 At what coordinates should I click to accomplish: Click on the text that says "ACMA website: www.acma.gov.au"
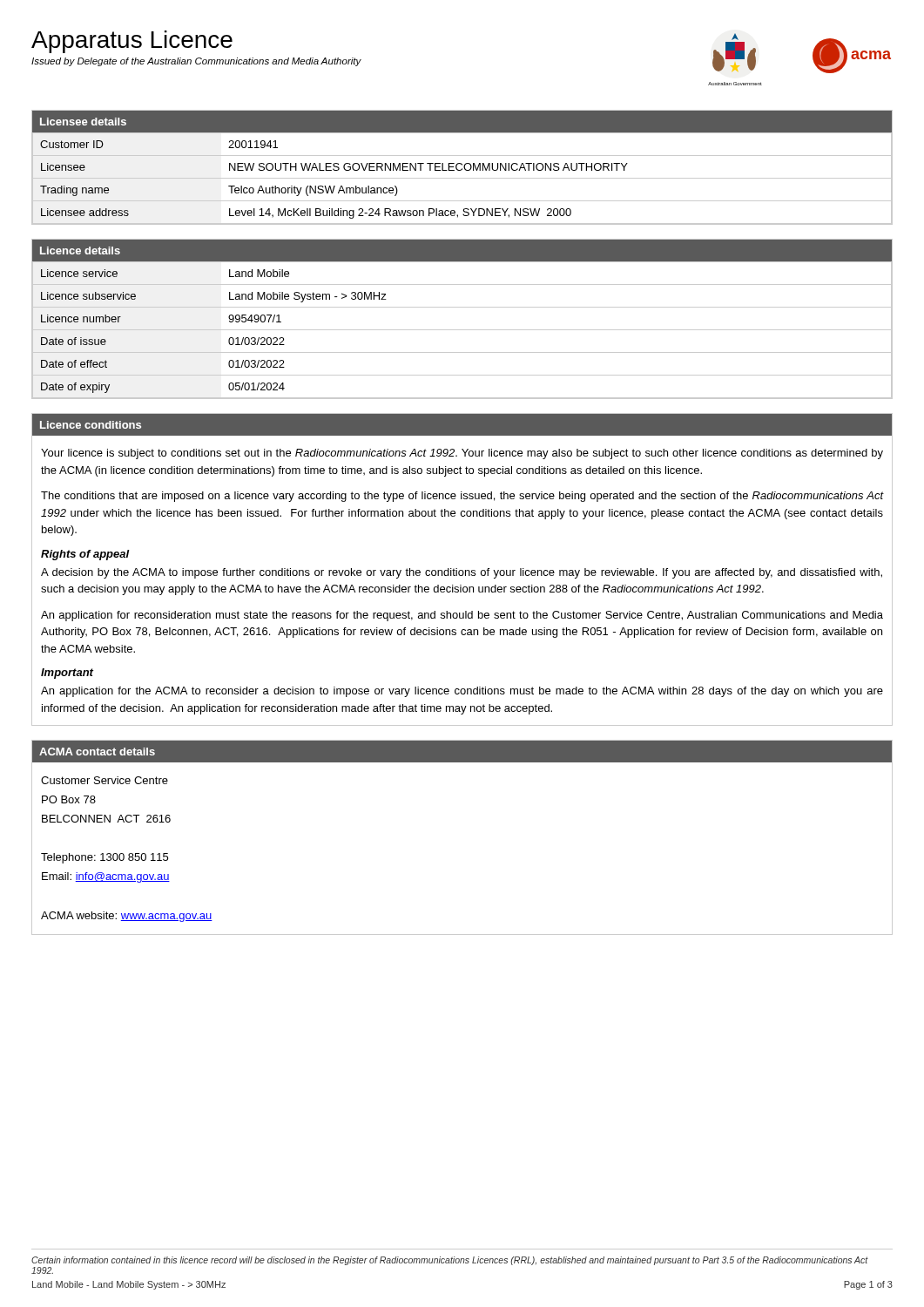click(x=126, y=915)
